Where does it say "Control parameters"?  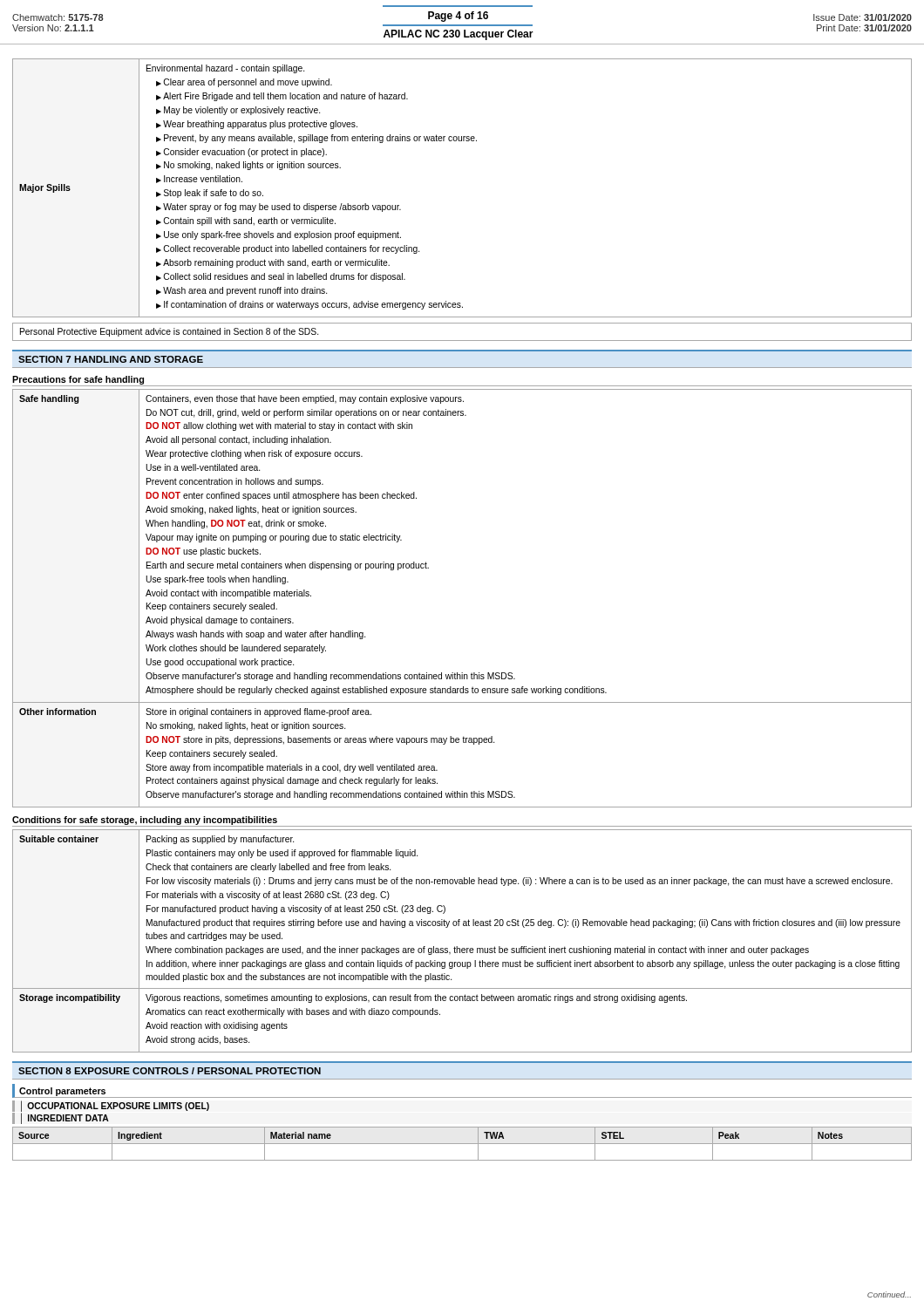[x=63, y=1091]
